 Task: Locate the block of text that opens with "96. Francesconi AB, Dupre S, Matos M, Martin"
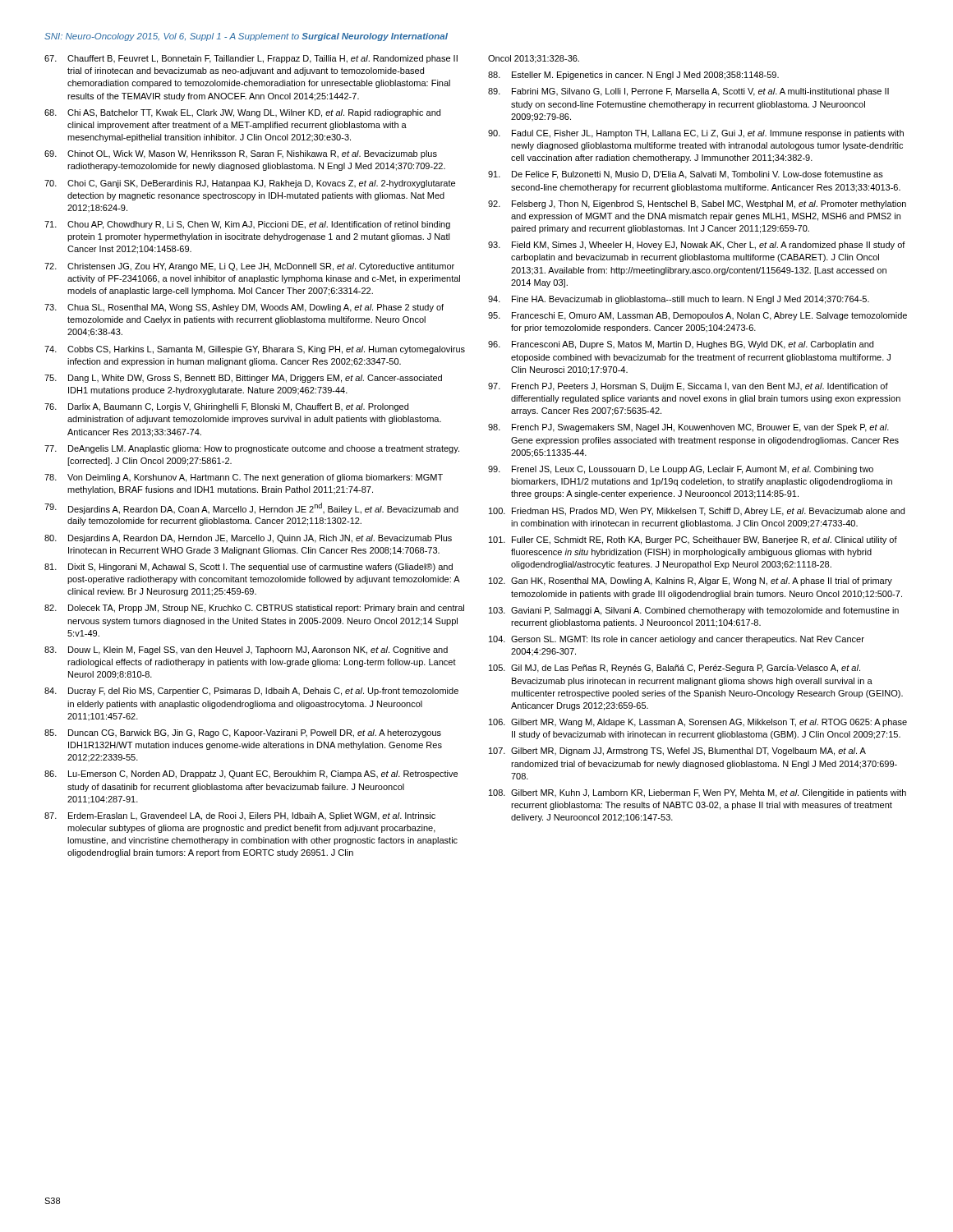(x=698, y=357)
